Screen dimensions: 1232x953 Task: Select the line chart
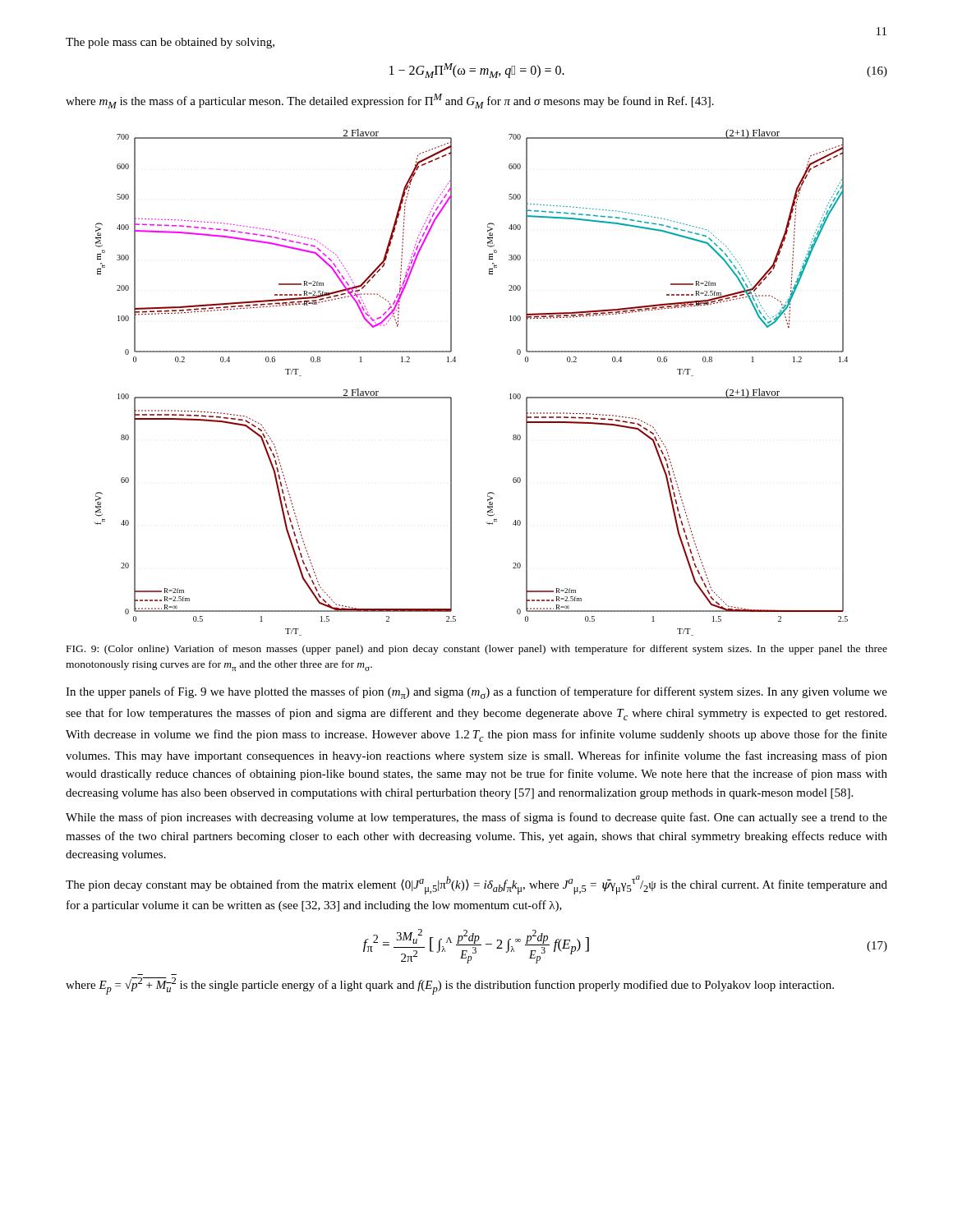click(476, 378)
